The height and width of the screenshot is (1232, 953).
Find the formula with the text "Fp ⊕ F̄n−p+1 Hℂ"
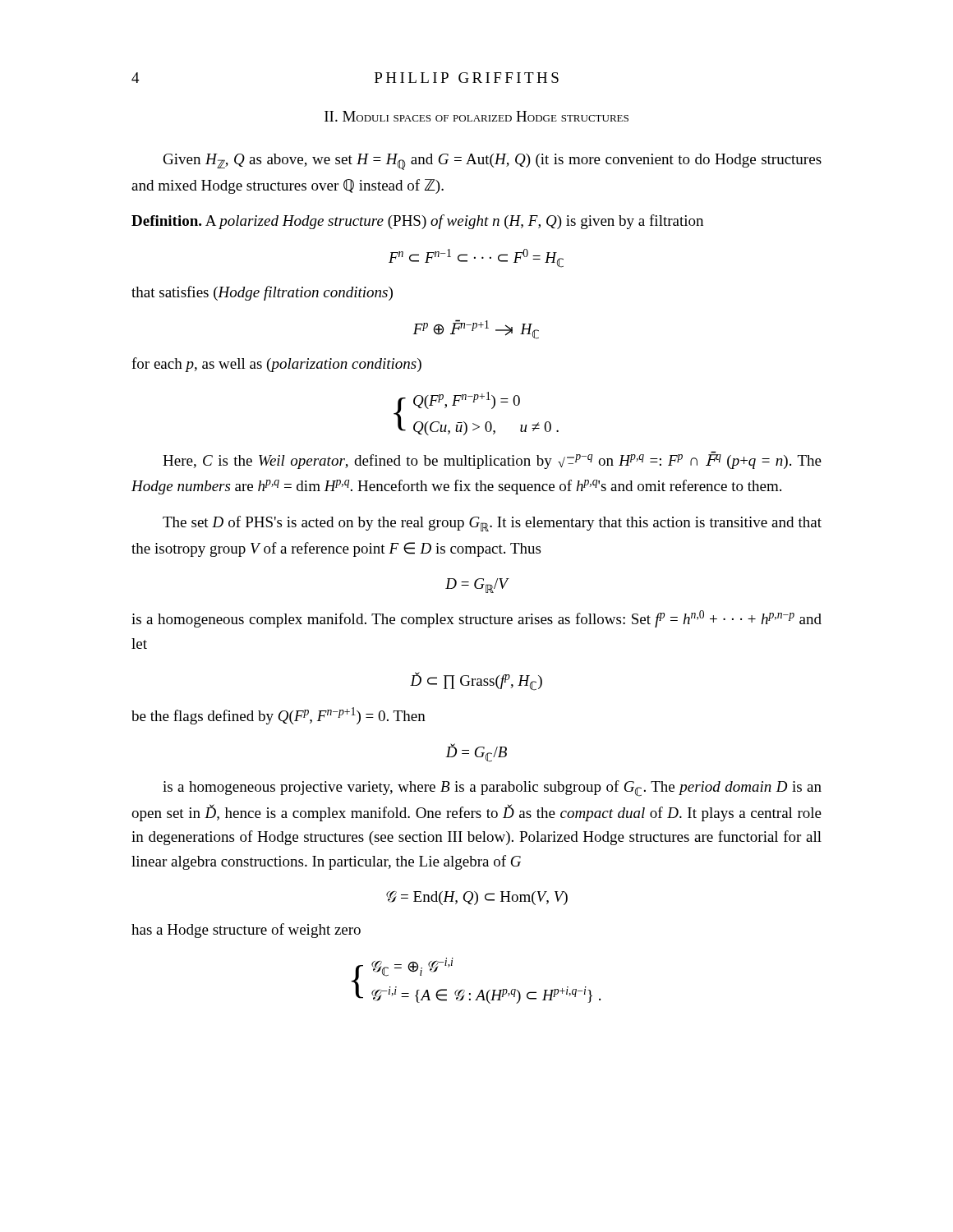[476, 329]
